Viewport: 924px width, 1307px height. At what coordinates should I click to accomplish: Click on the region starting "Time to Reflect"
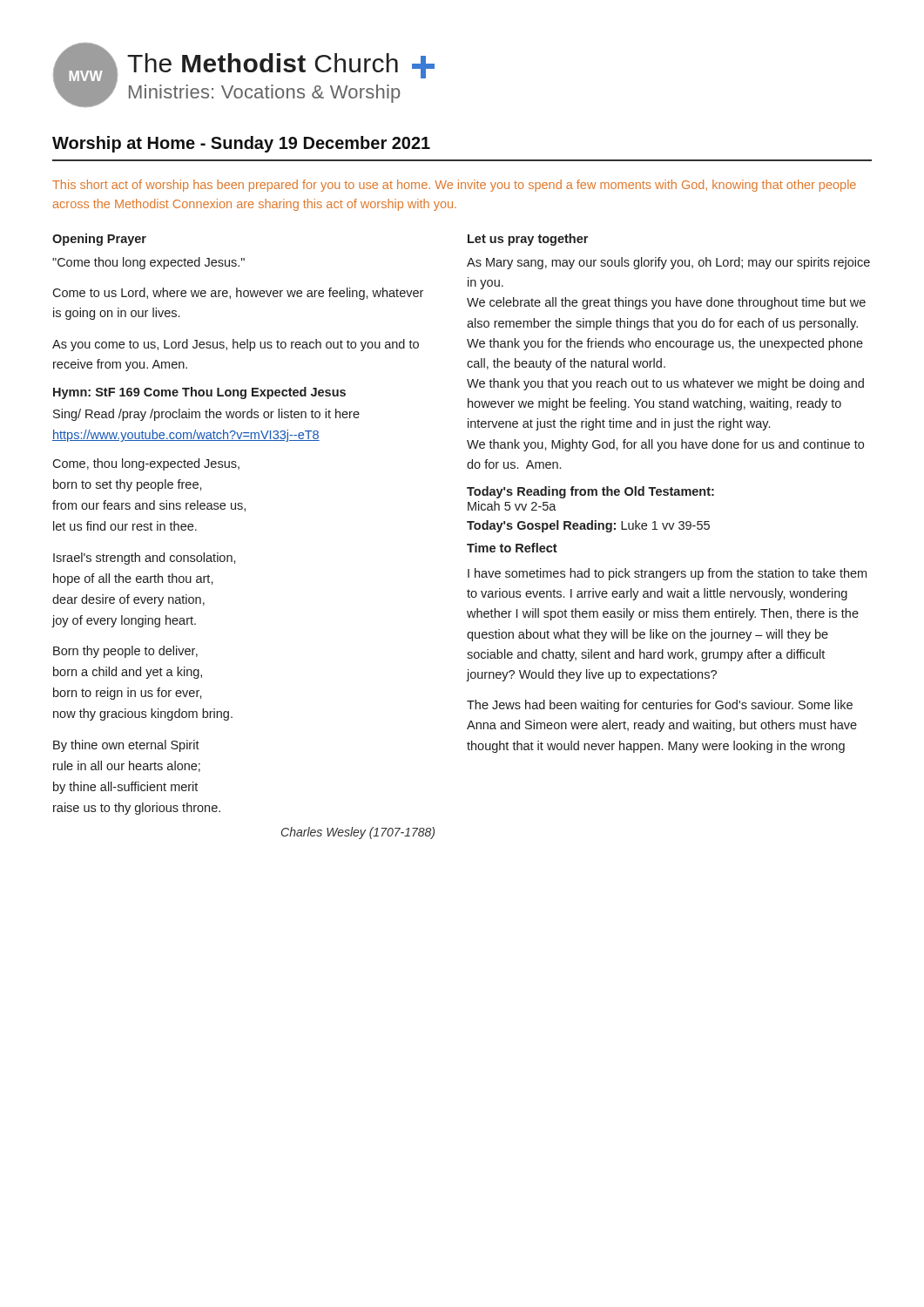pyautogui.click(x=512, y=548)
